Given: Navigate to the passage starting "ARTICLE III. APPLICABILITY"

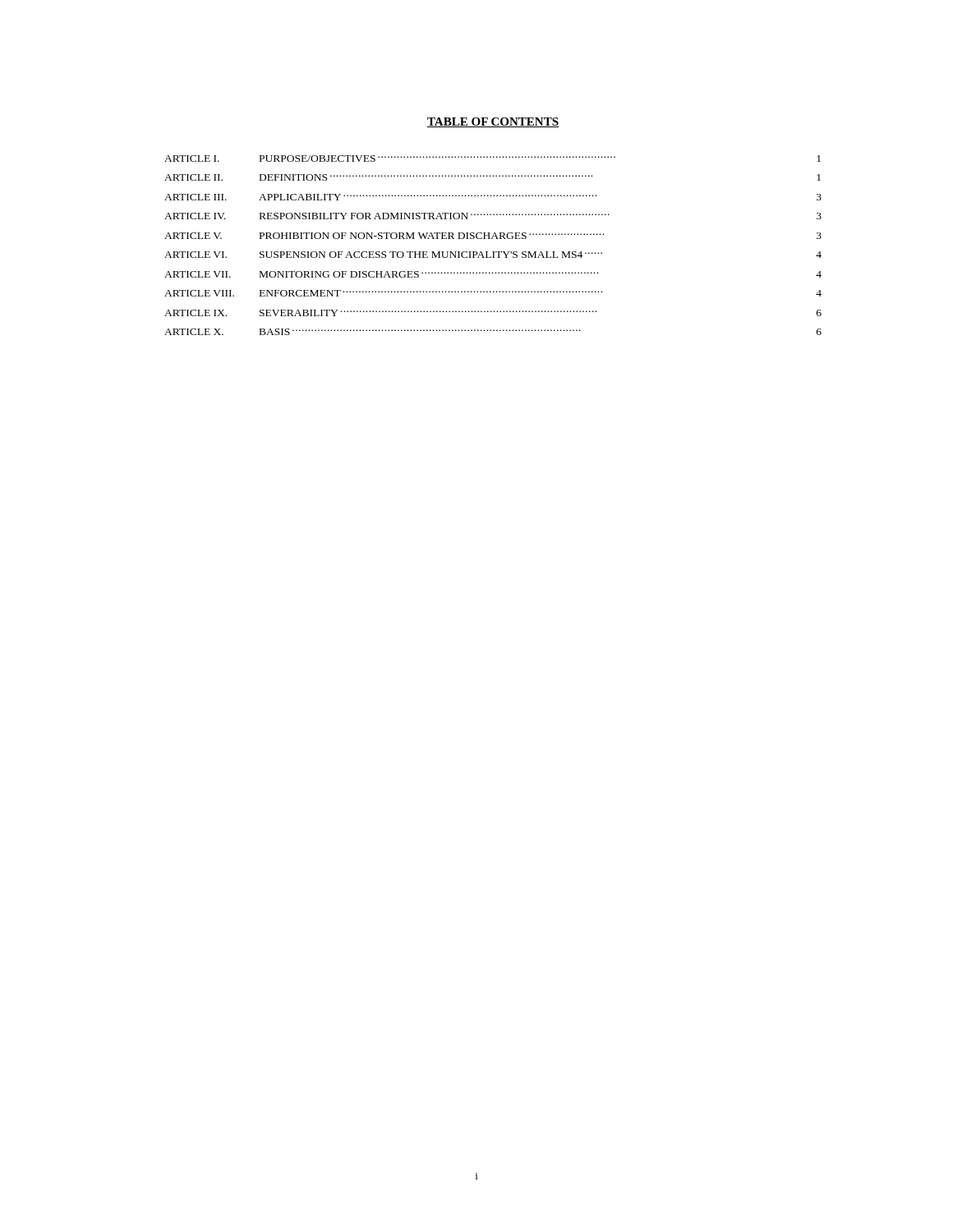Looking at the screenshot, I should [x=493, y=195].
